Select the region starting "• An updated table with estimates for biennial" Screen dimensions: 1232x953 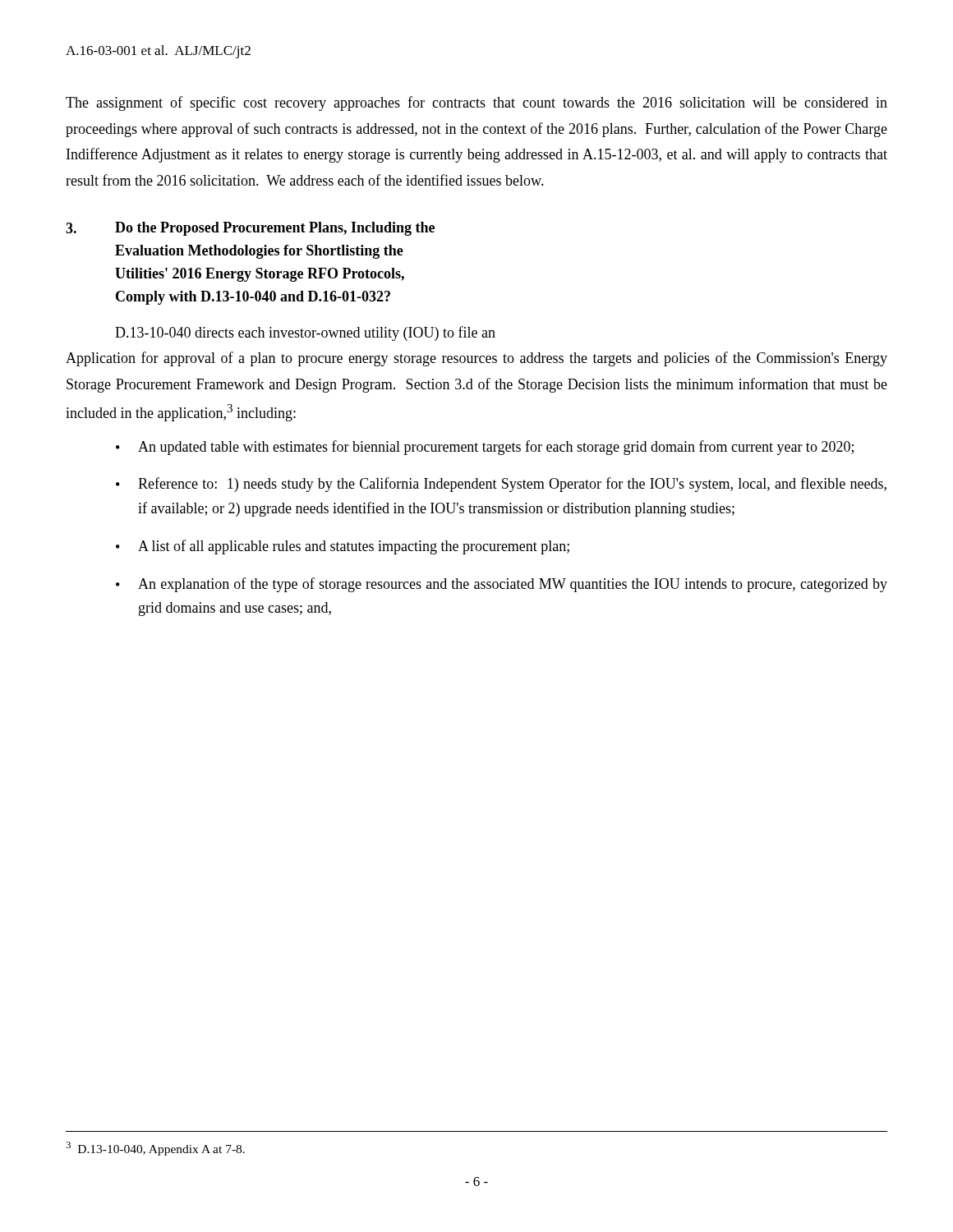501,447
